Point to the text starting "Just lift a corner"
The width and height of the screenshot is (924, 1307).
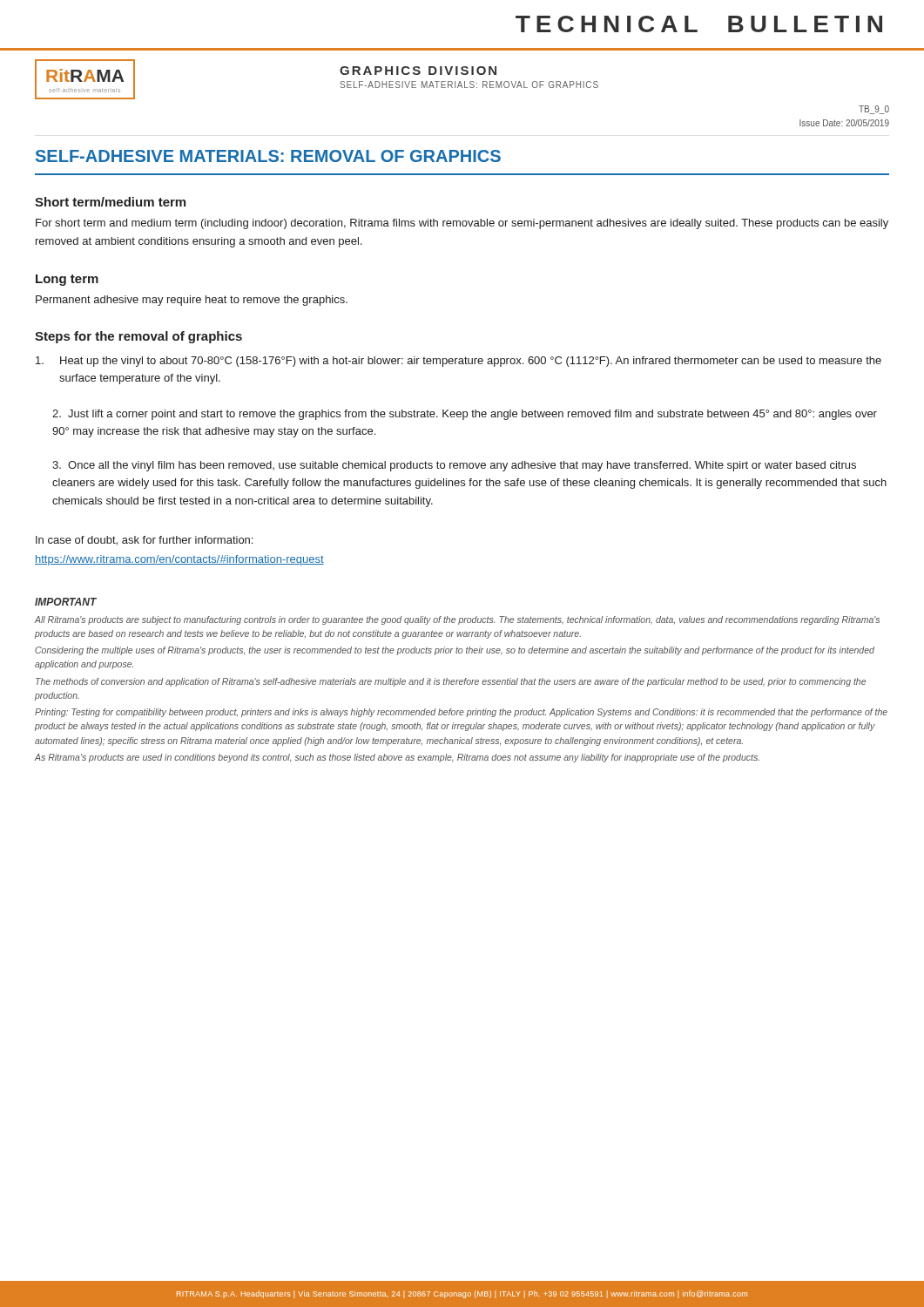point(465,422)
